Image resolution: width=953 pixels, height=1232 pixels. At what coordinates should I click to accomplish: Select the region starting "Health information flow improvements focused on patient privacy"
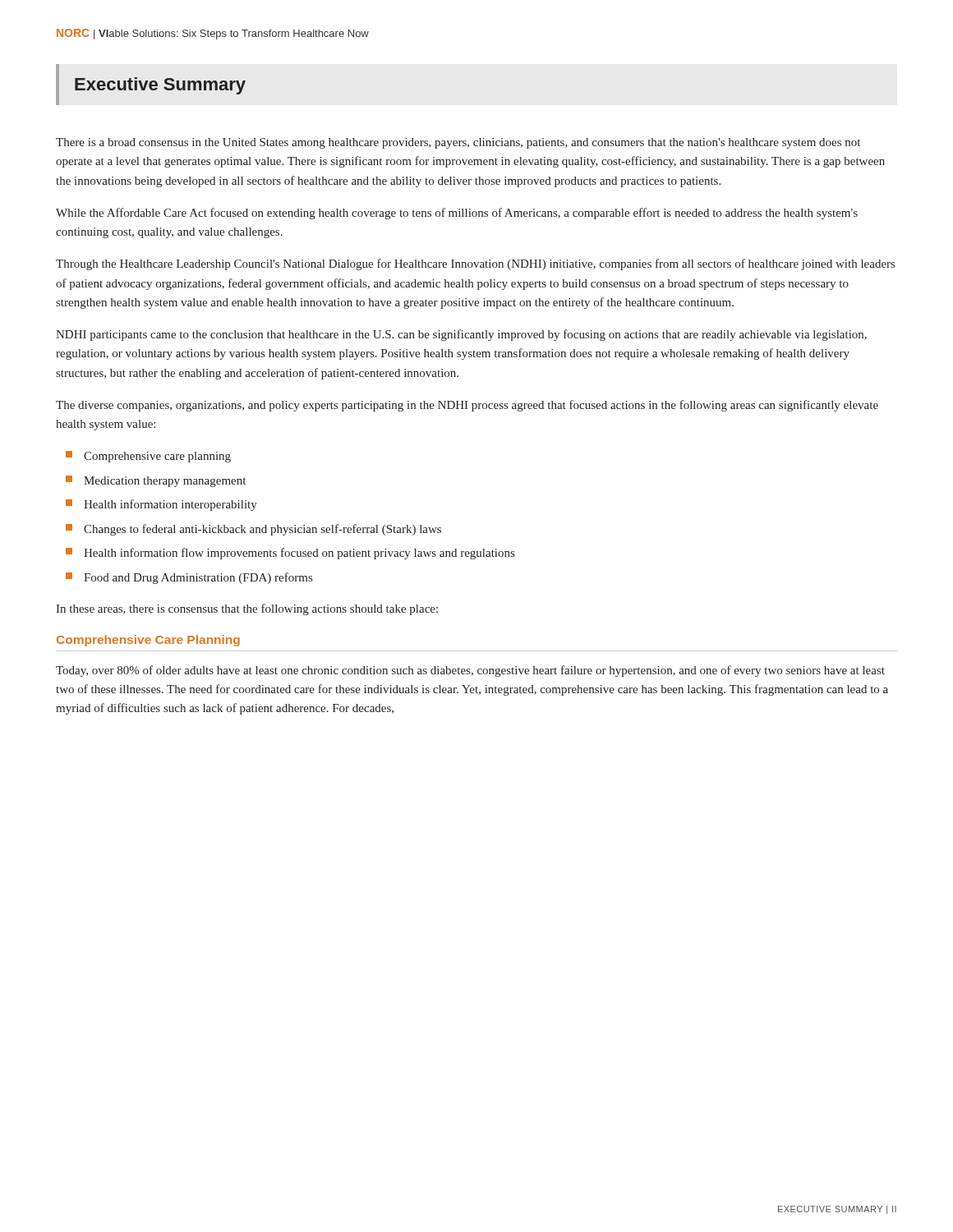click(290, 553)
